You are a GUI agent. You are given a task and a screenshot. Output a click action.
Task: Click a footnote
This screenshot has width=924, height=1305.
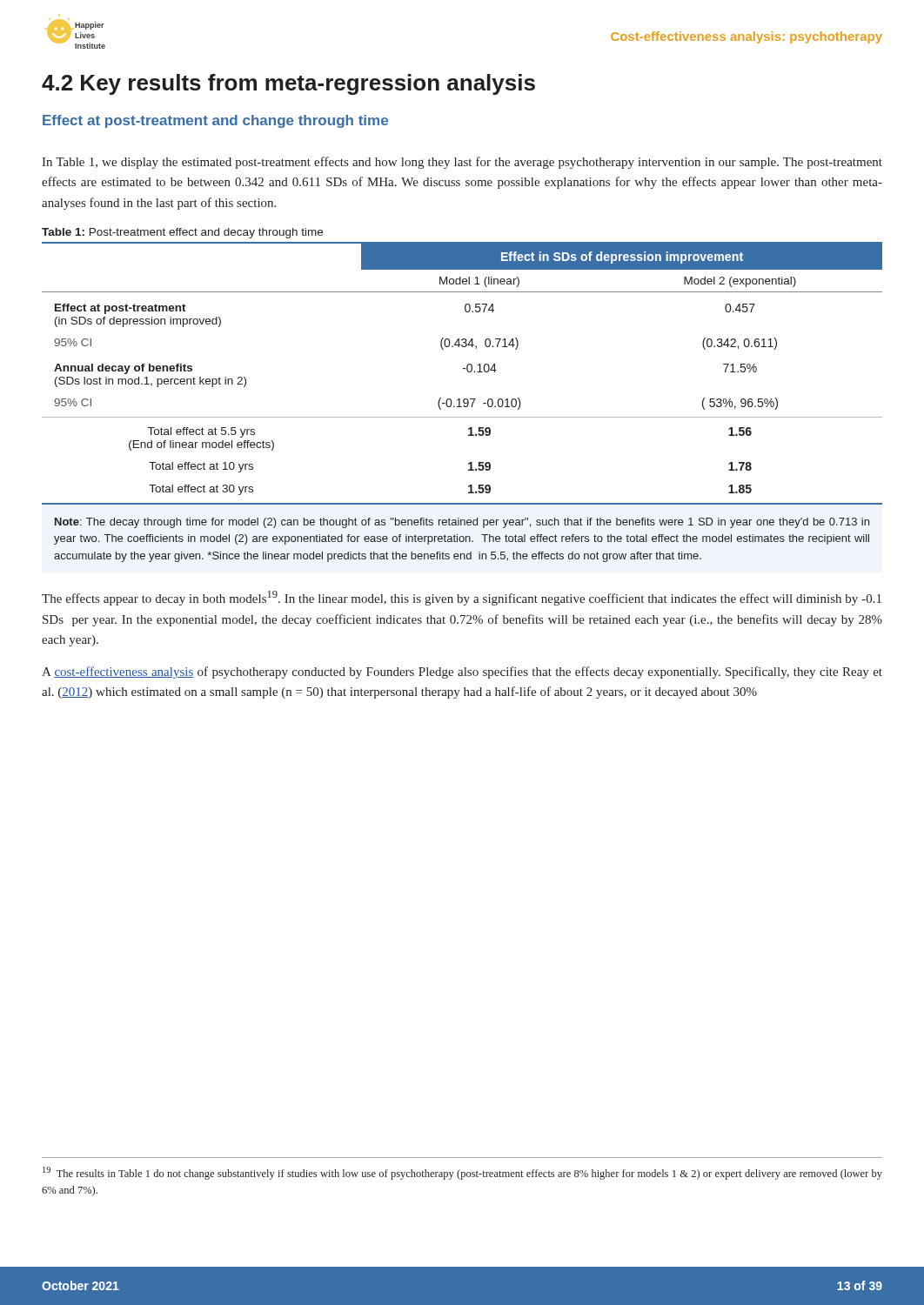pyautogui.click(x=462, y=1181)
